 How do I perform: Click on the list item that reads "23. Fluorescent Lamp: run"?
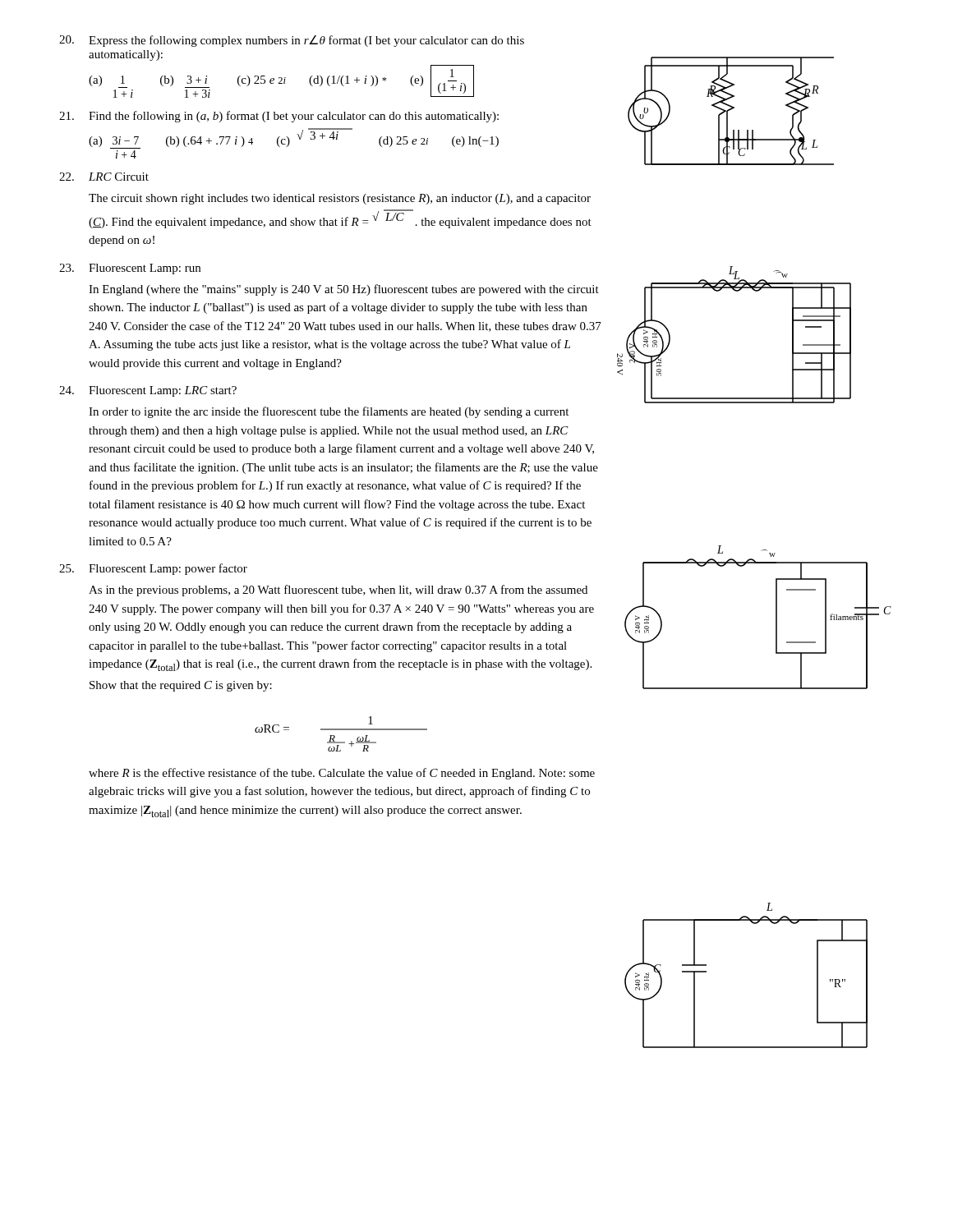point(330,317)
